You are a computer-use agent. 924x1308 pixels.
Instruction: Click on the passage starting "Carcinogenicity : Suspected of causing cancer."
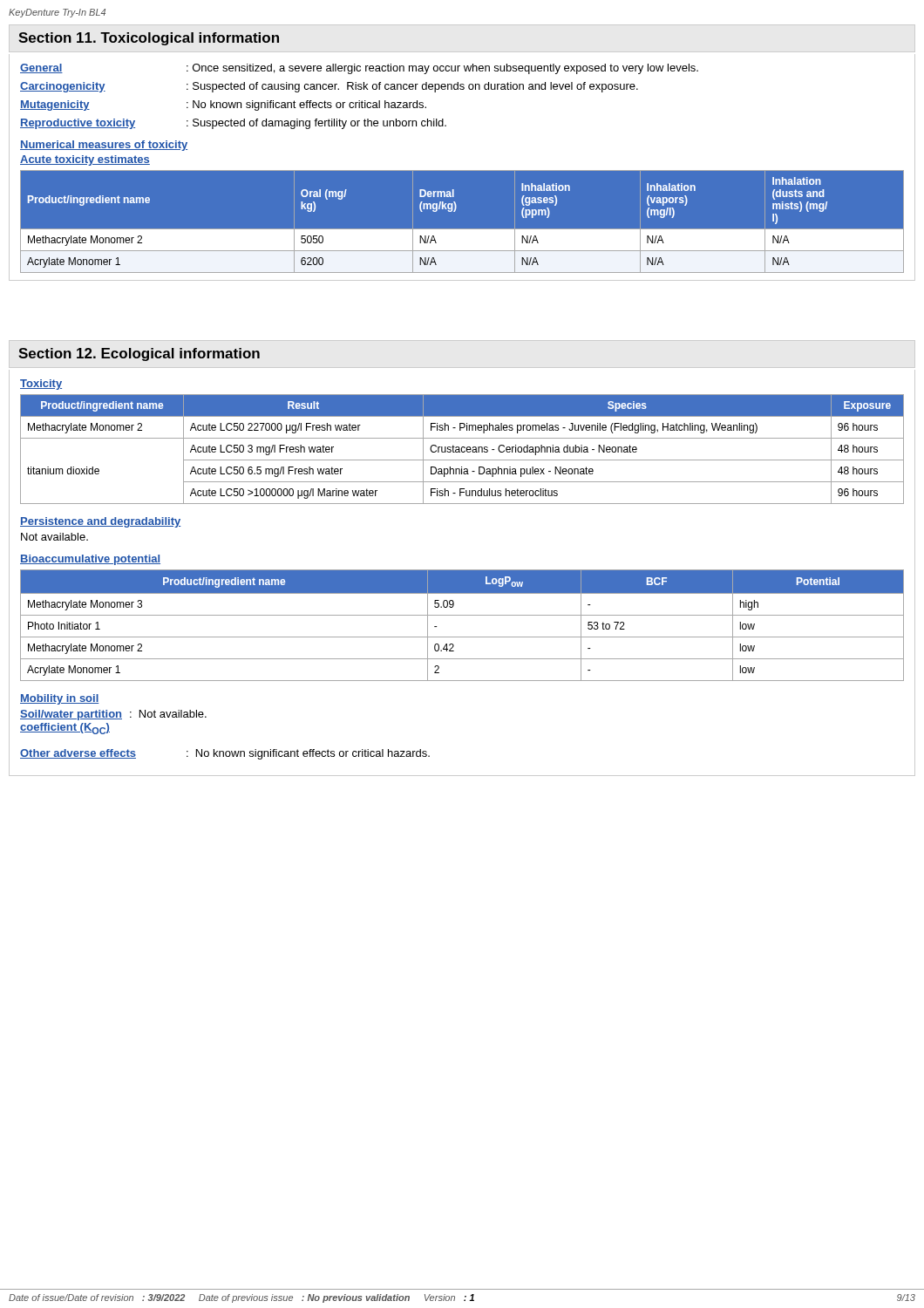pos(329,86)
